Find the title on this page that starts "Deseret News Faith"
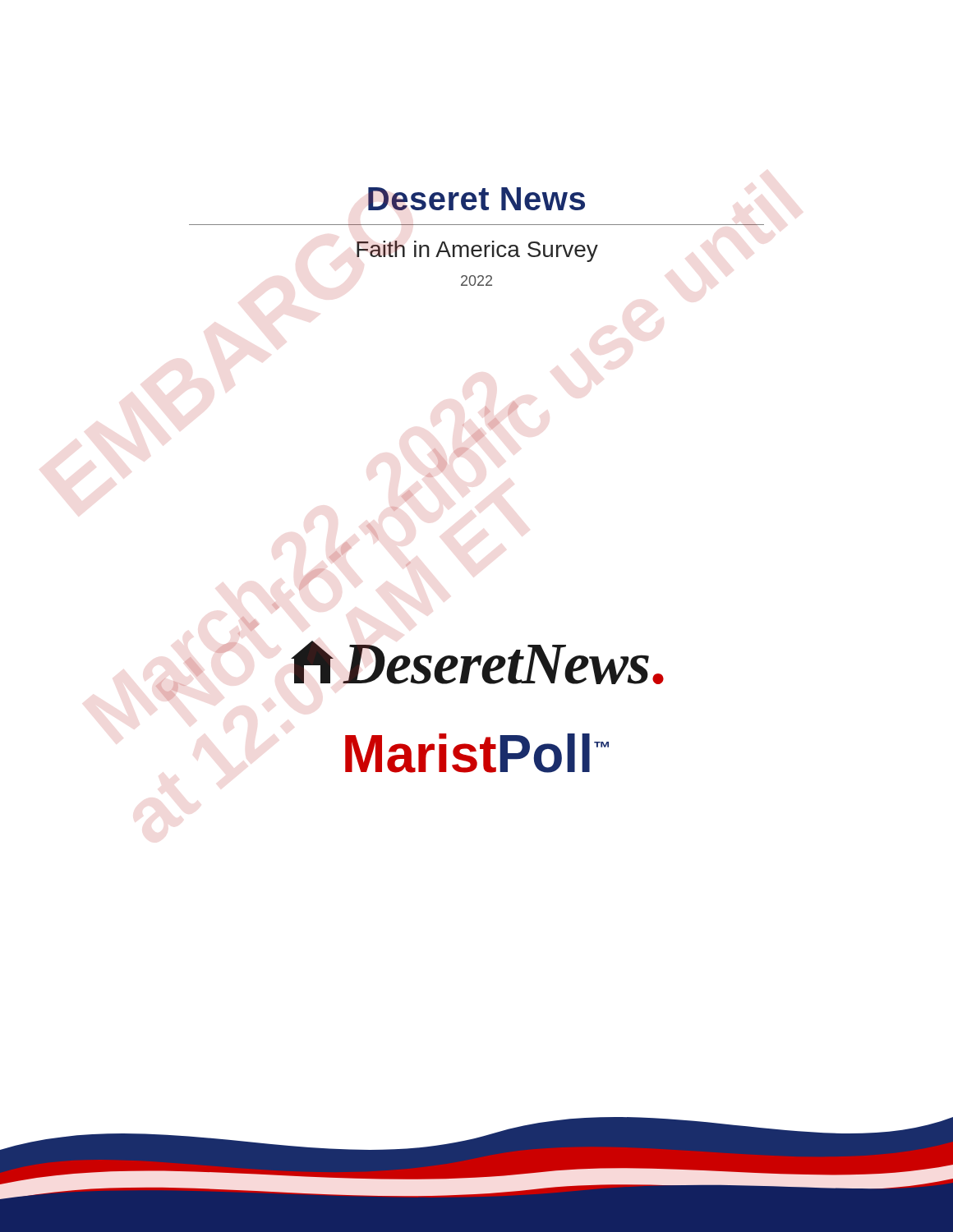Screen dimensions: 1232x953 (x=476, y=235)
